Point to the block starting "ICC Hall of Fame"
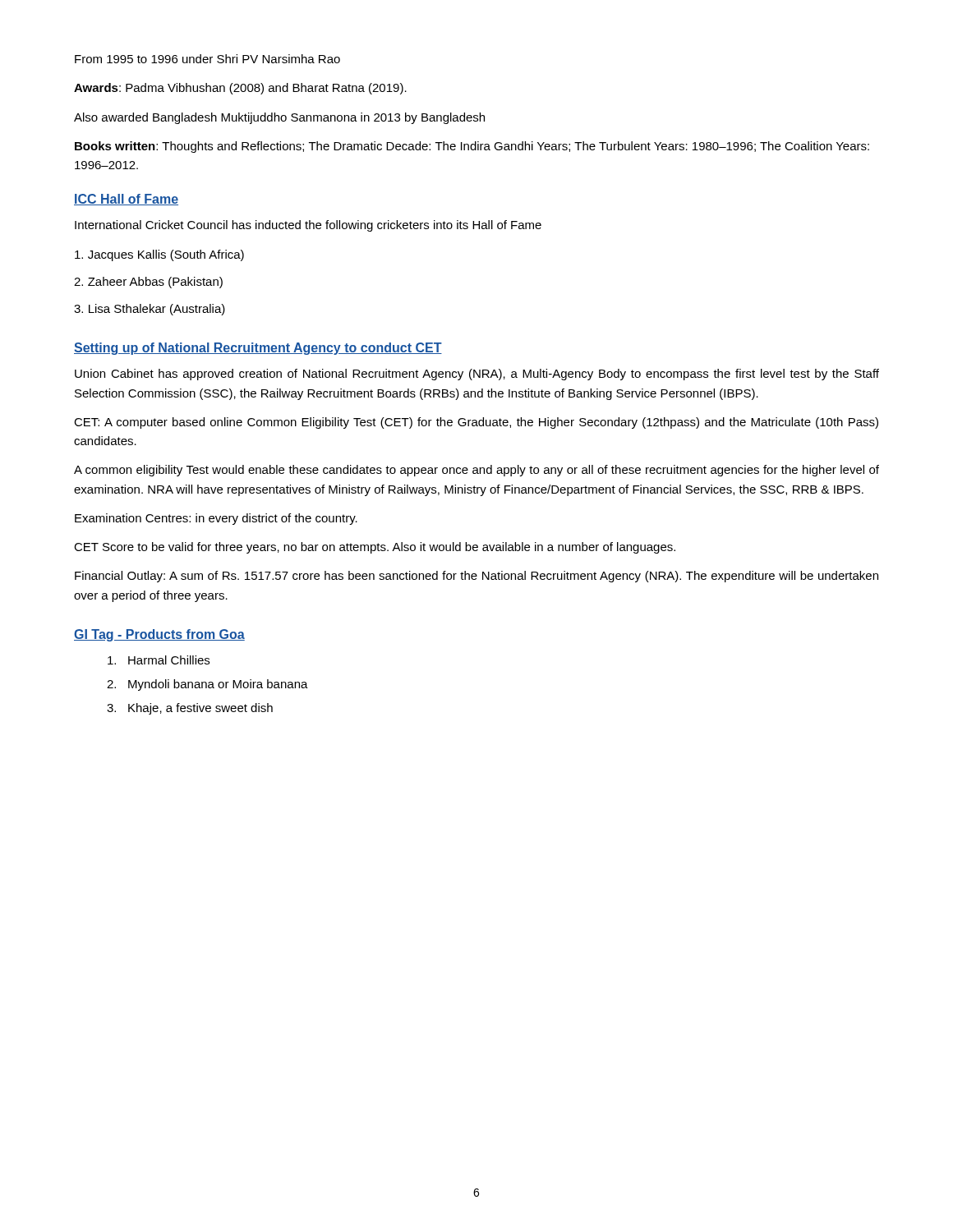The width and height of the screenshot is (953, 1232). tap(126, 199)
